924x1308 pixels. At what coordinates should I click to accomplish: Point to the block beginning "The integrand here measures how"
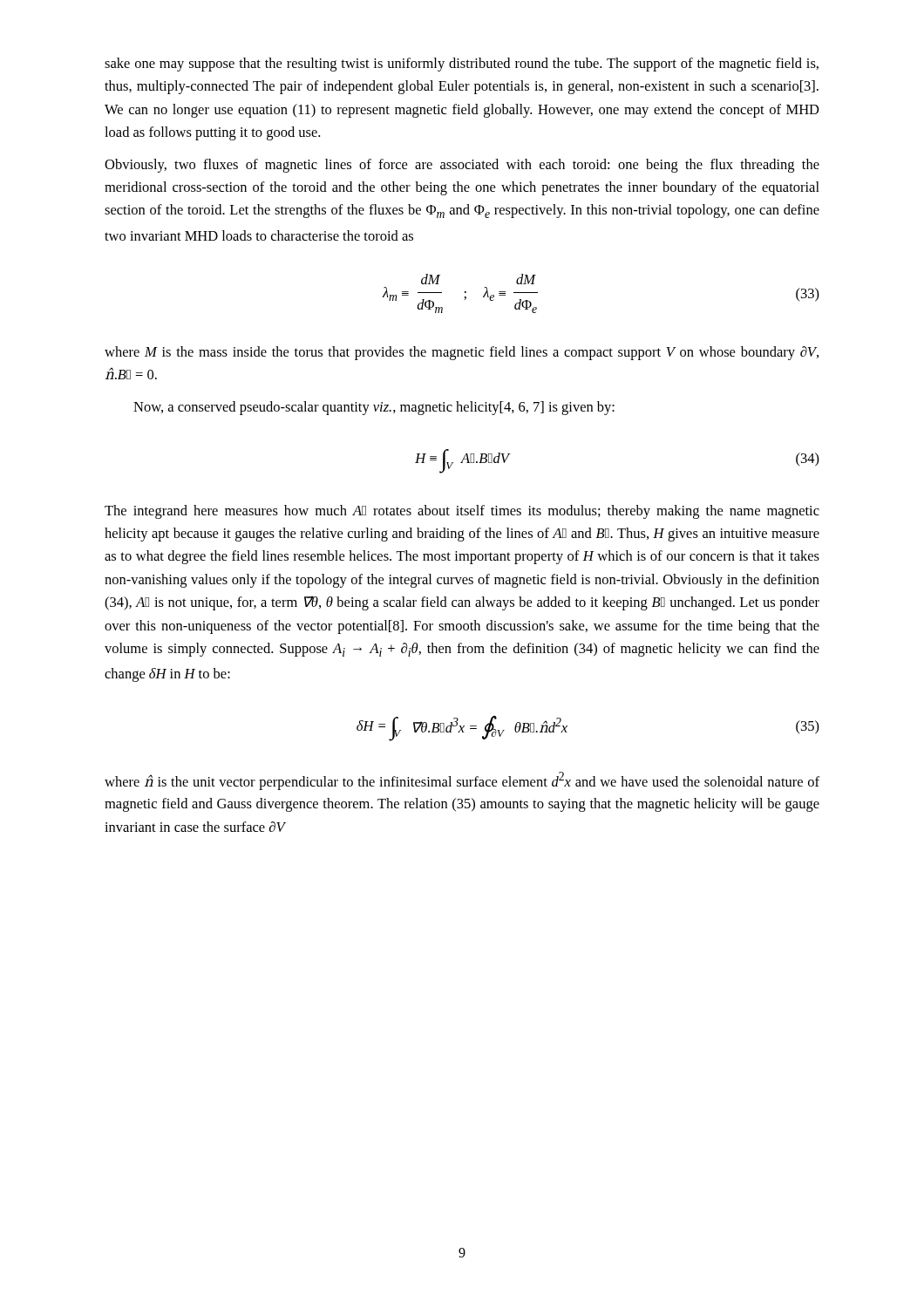pyautogui.click(x=462, y=593)
